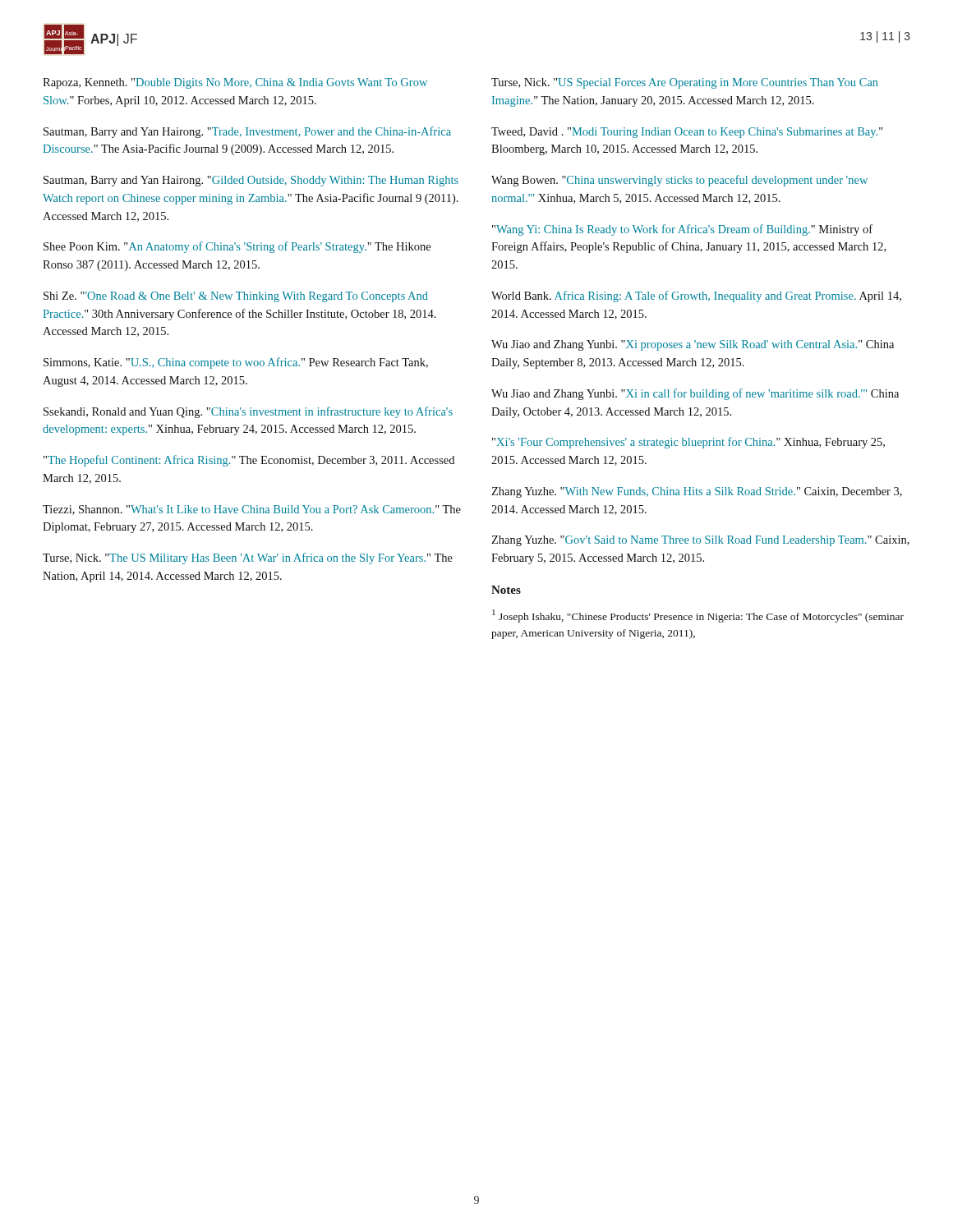
Task: Locate the block of text that opens with "Zhang Yuzhe. "With New Funds, China Hits"
Action: 697,500
